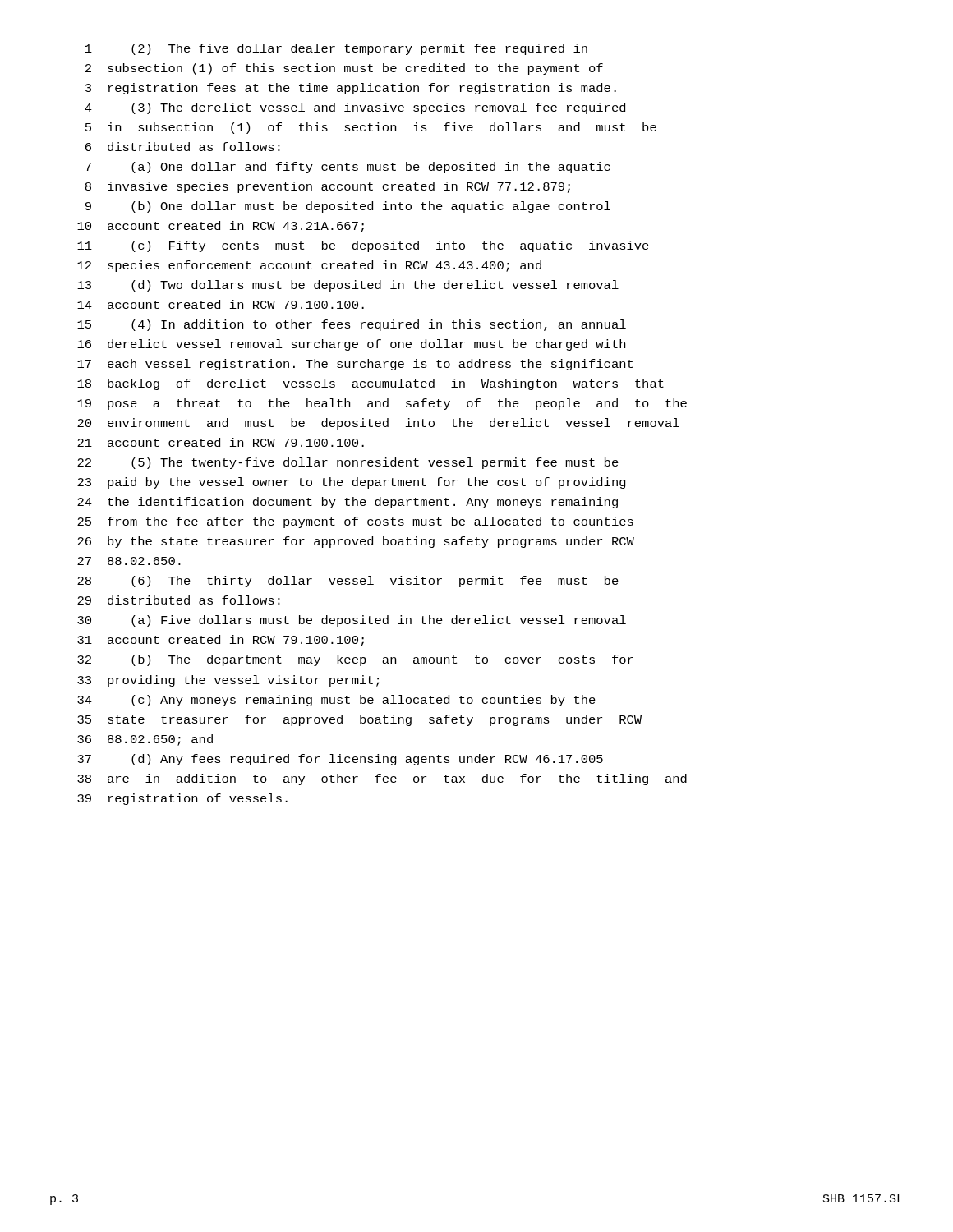Find the list item containing "2 subsection (1) of"
The image size is (953, 1232).
coord(476,69)
